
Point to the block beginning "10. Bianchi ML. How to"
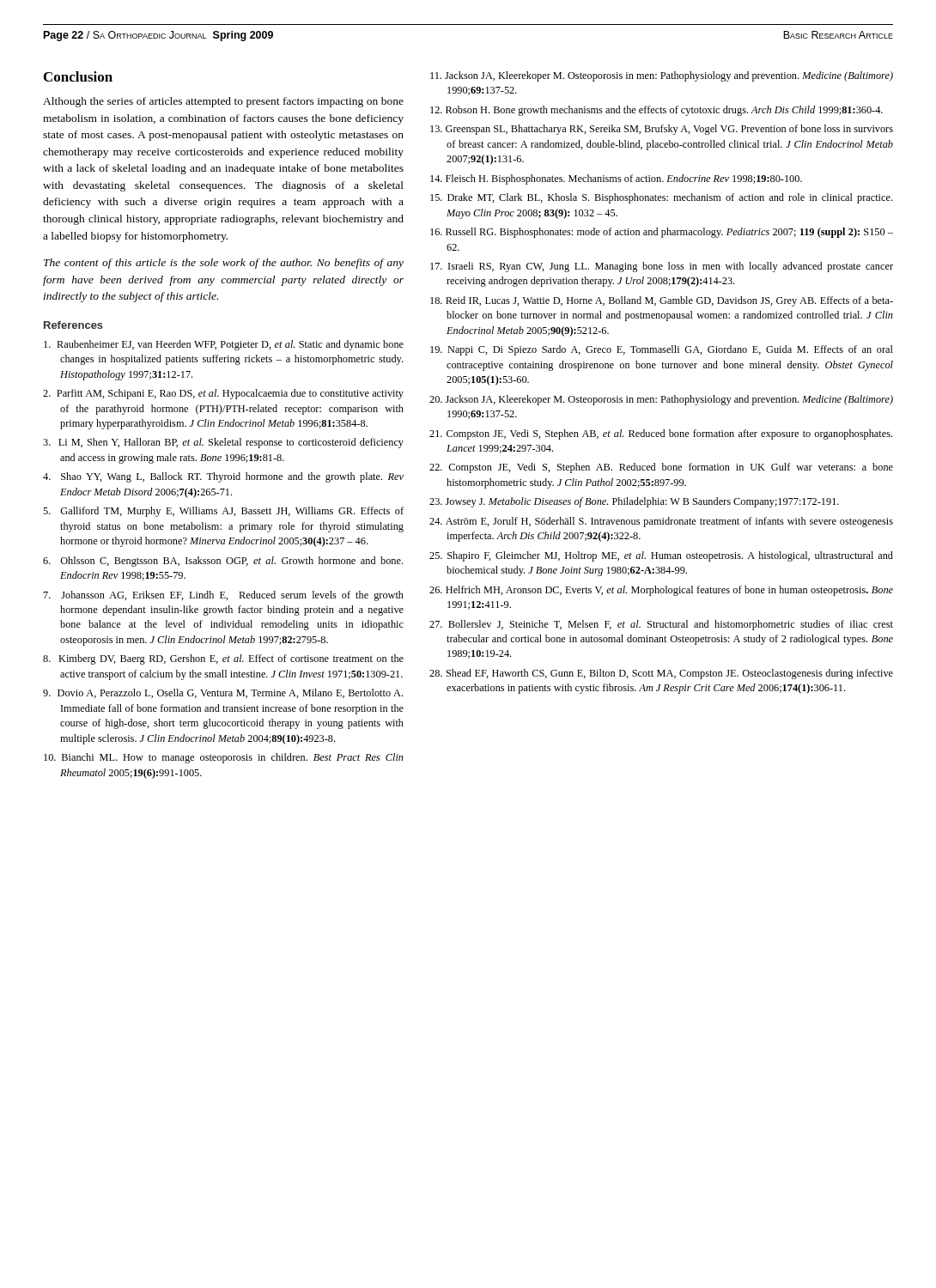click(x=223, y=765)
